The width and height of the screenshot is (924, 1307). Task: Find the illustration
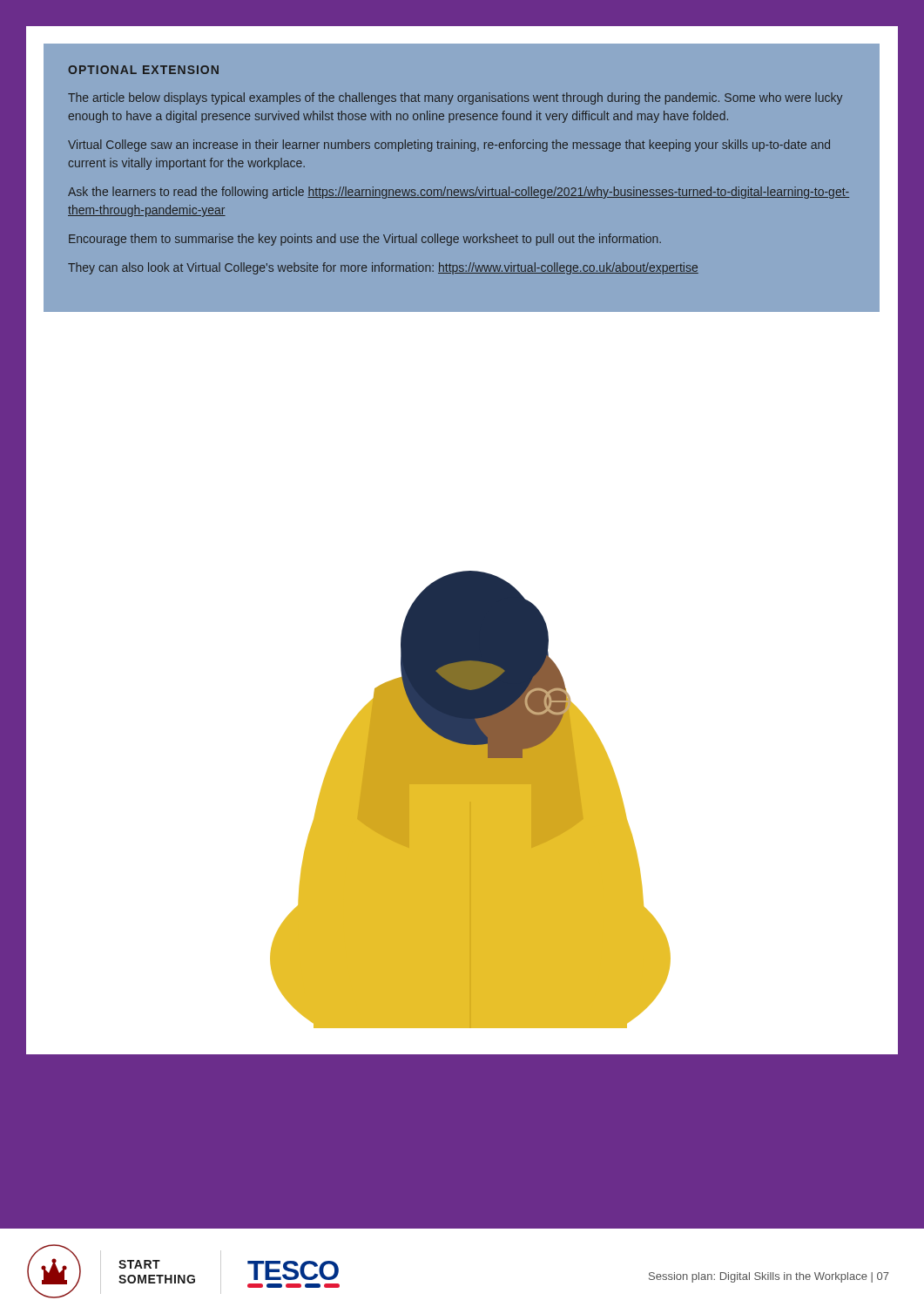tap(470, 697)
